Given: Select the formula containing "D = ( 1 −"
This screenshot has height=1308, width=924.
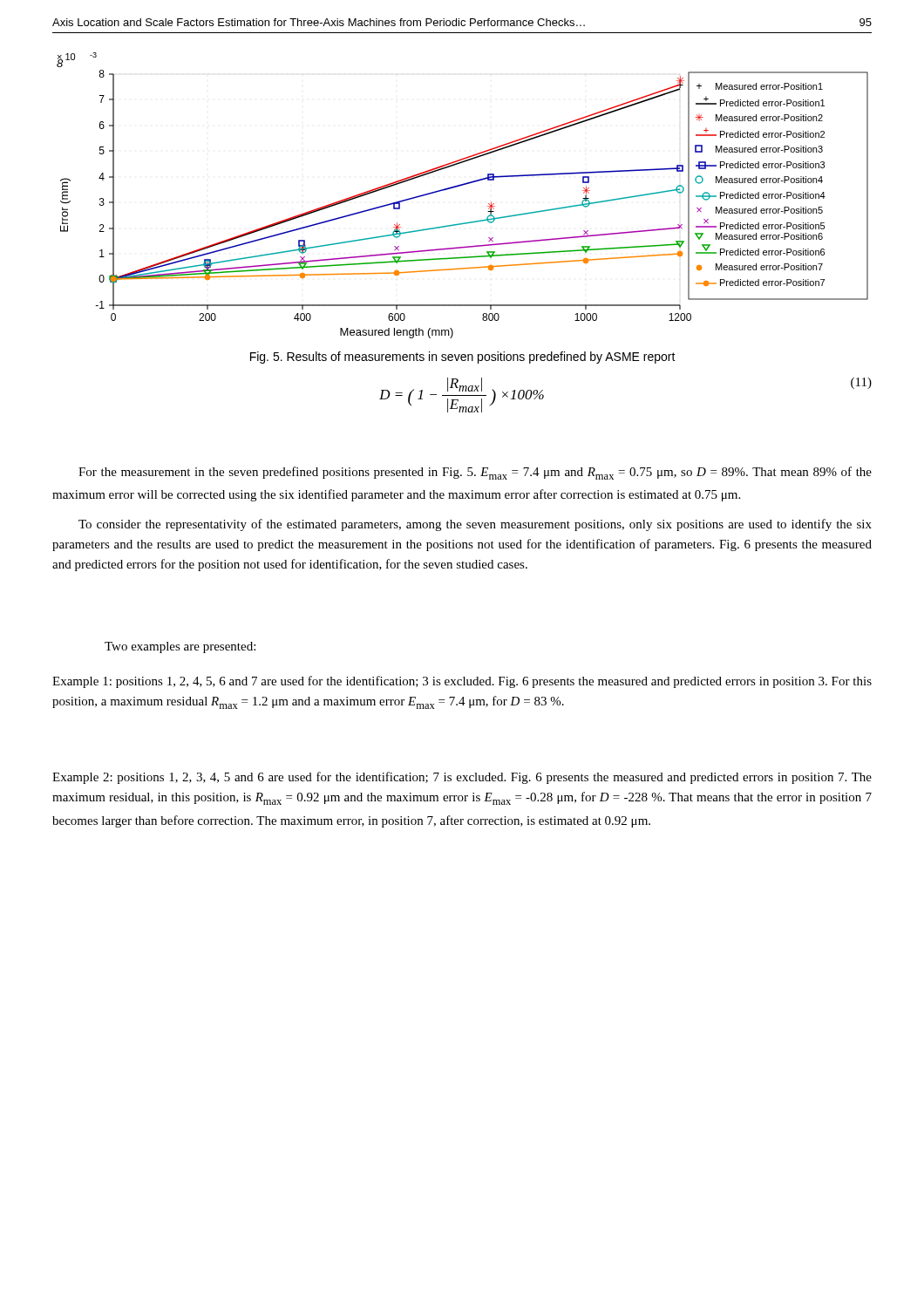Looking at the screenshot, I should (x=462, y=396).
